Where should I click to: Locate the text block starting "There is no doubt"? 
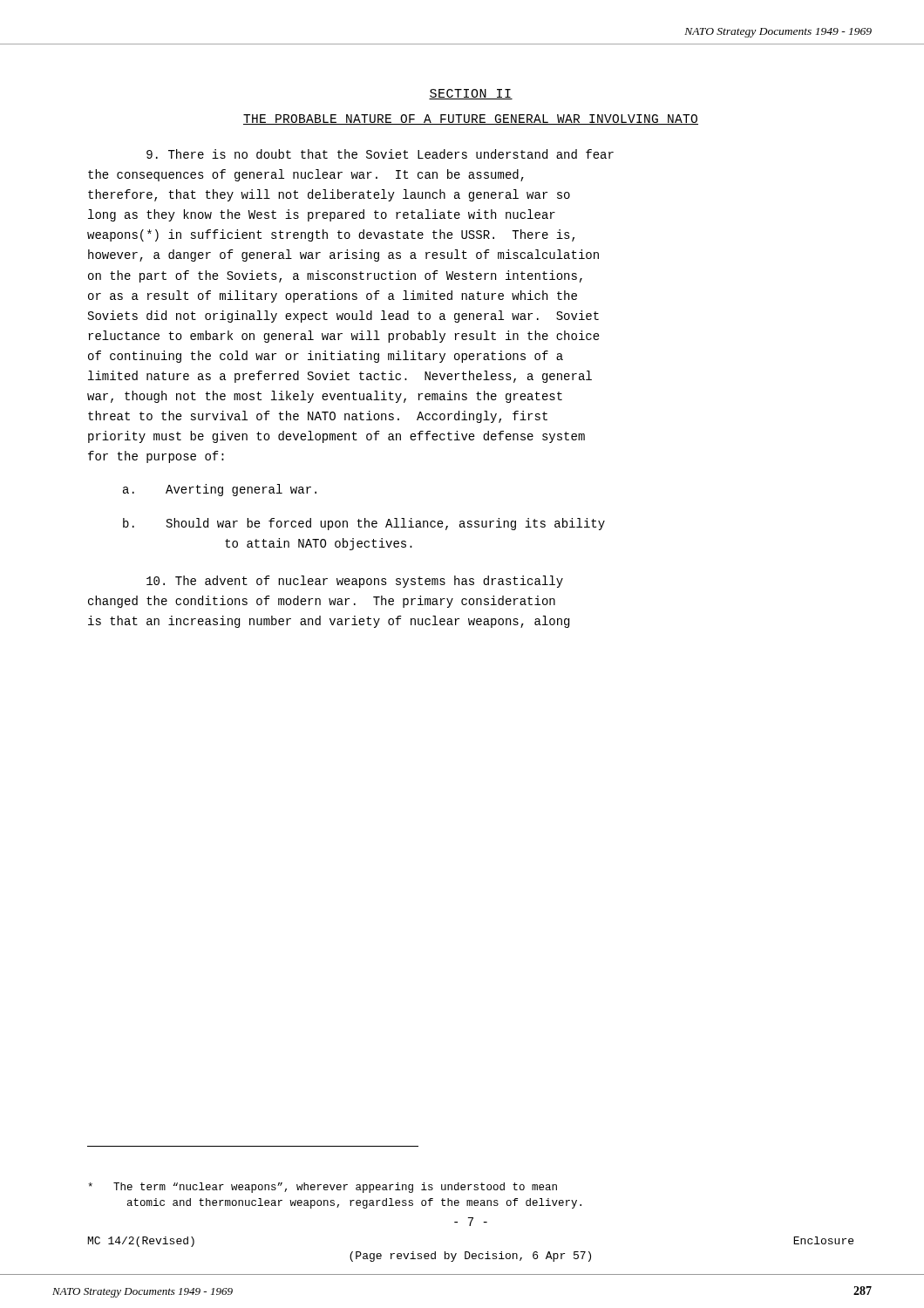coord(351,306)
